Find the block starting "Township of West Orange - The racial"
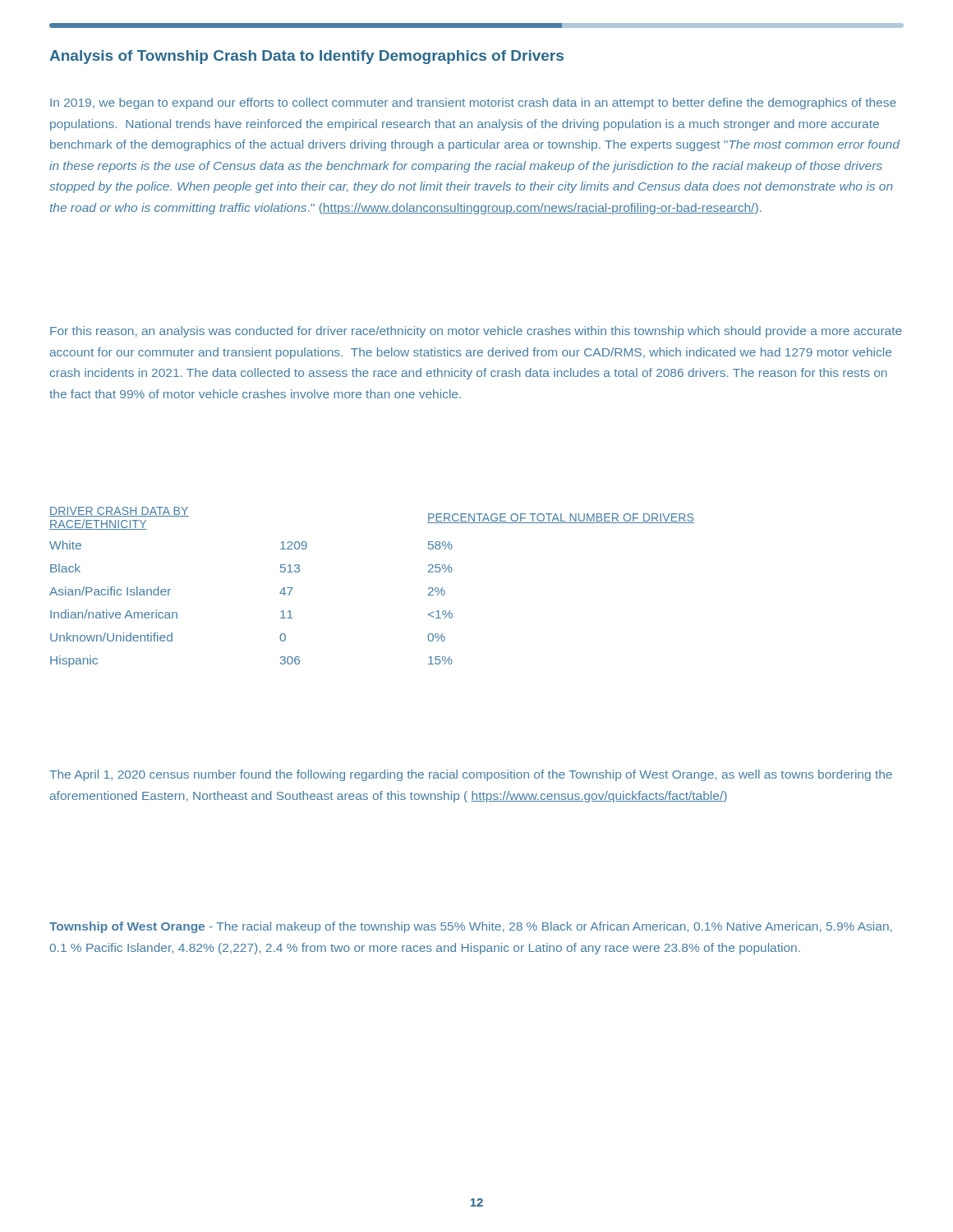Screen dimensions: 1232x953 pos(471,937)
